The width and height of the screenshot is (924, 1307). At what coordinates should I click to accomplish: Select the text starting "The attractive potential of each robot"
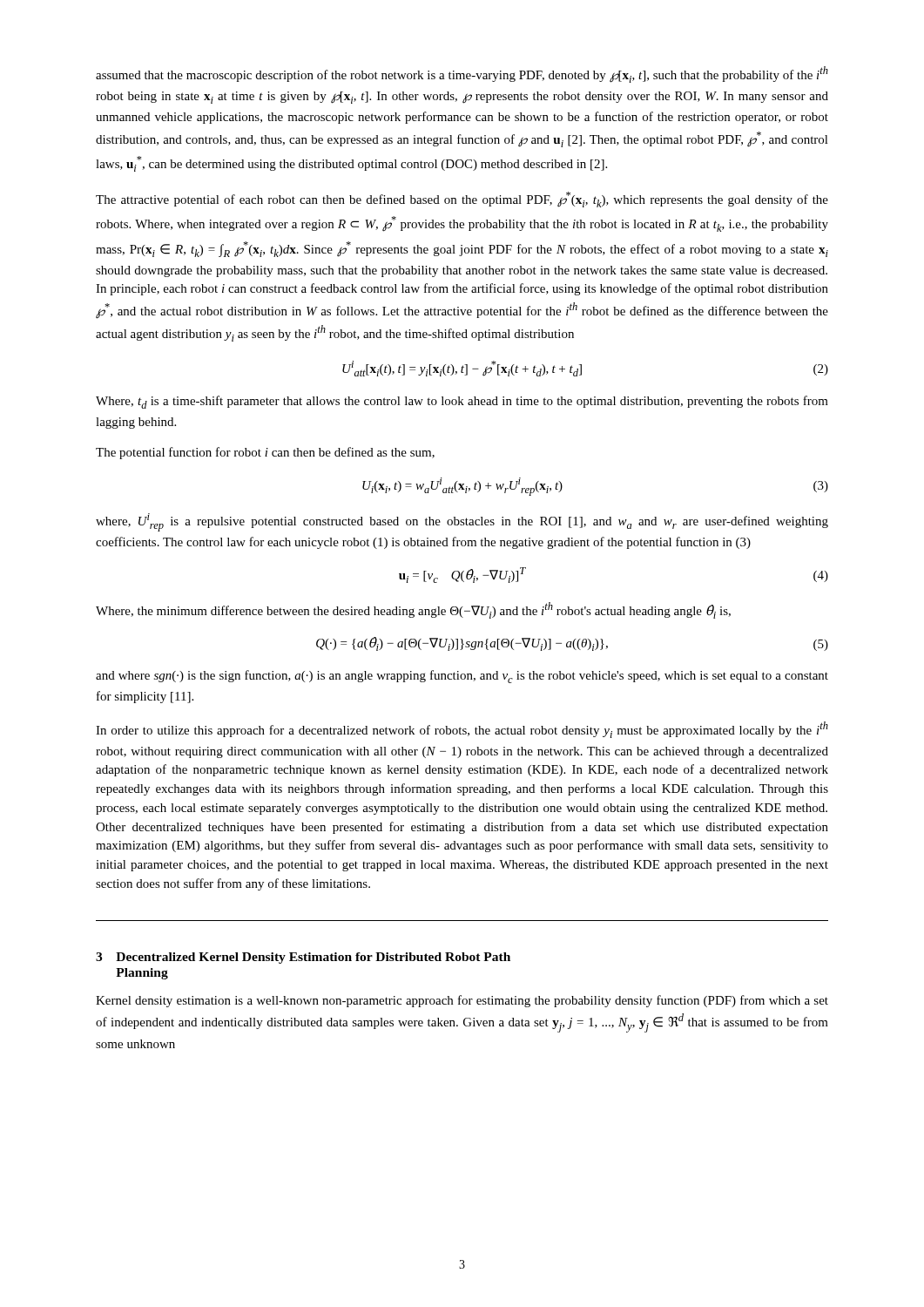(x=462, y=267)
